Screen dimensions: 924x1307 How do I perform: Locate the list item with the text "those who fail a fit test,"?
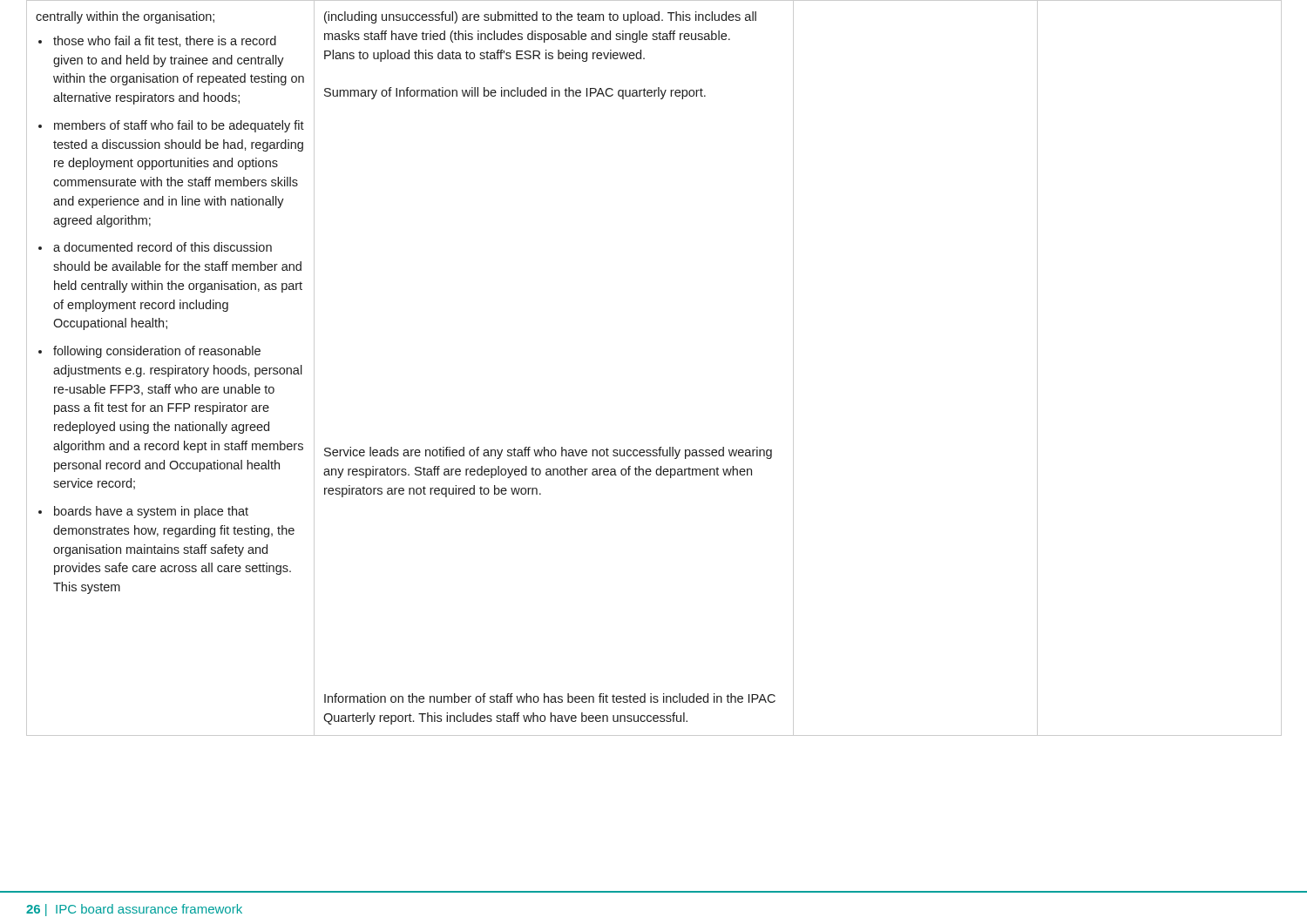pos(179,69)
